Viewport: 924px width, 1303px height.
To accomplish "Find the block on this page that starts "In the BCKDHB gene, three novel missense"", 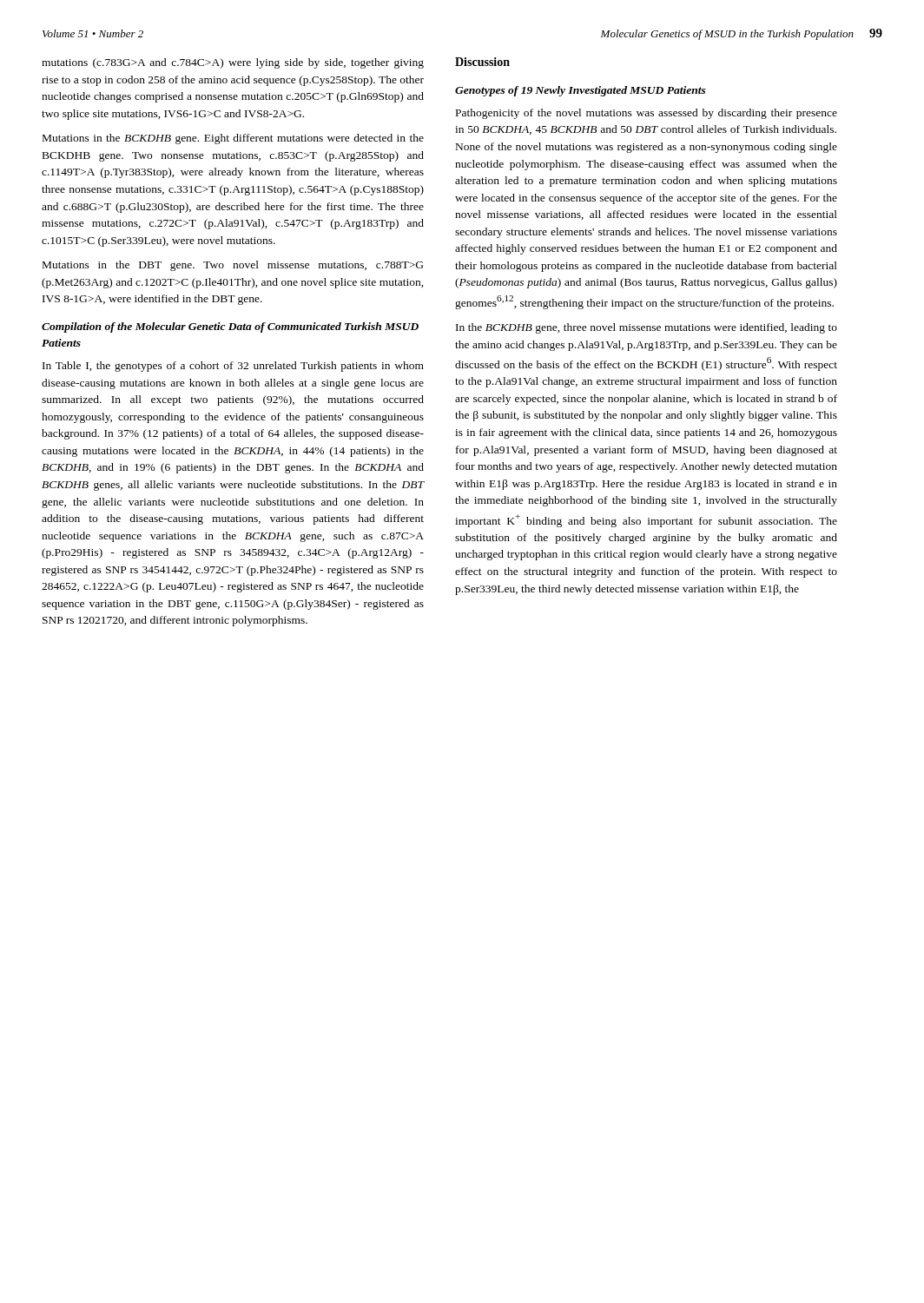I will (646, 458).
